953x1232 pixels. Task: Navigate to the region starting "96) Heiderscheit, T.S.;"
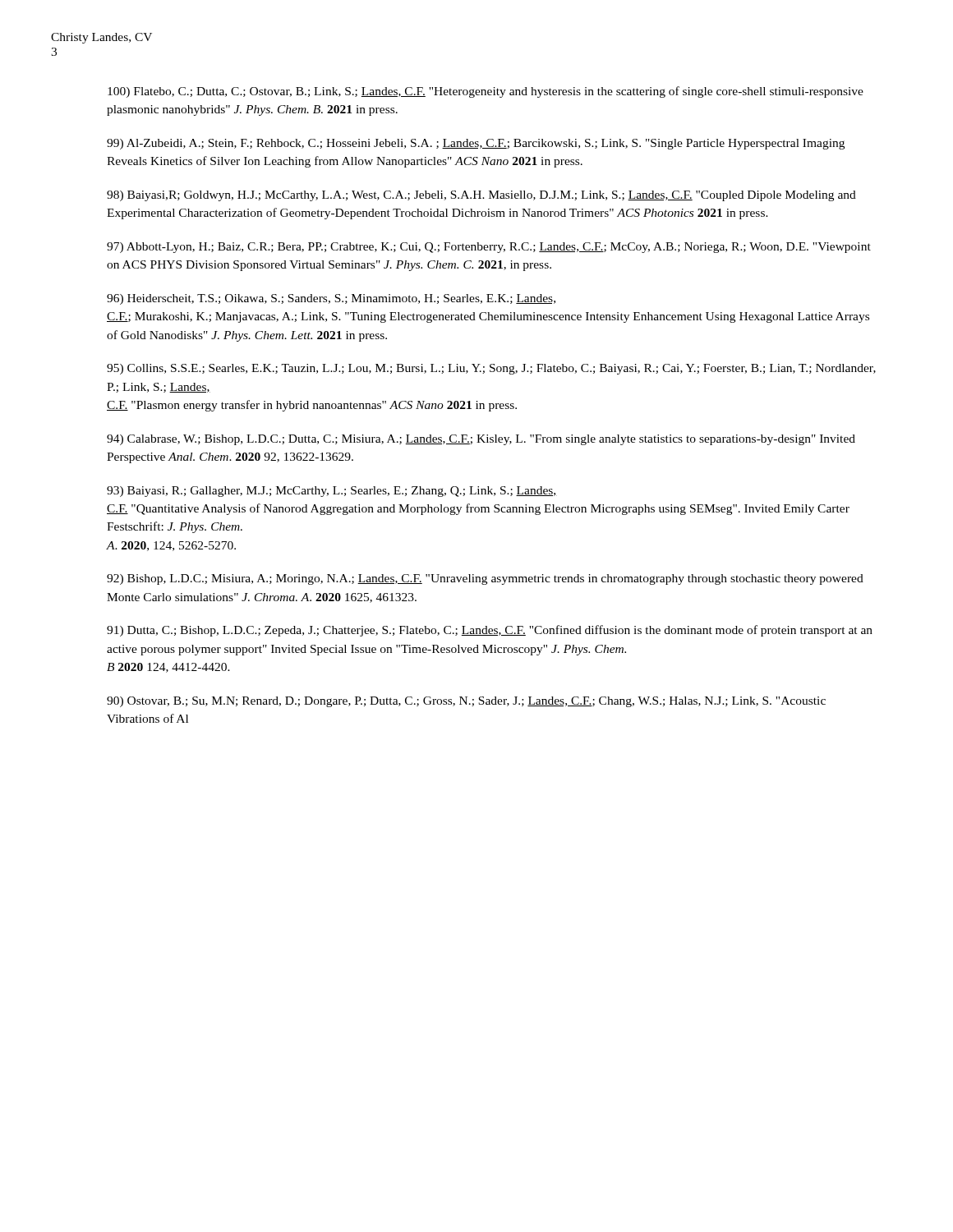pyautogui.click(x=488, y=316)
